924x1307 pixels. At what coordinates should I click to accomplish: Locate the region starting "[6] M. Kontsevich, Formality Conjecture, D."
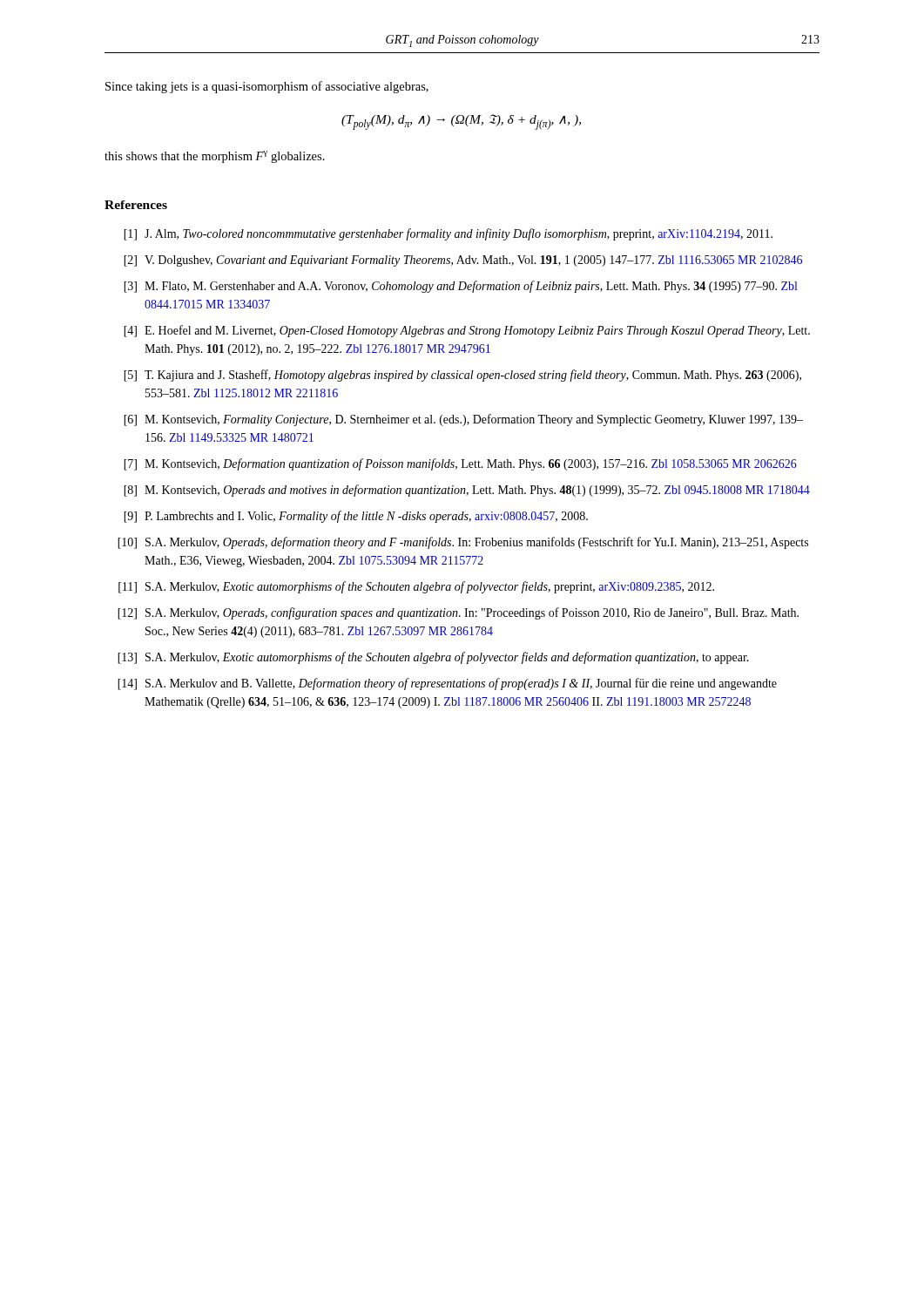coord(462,429)
